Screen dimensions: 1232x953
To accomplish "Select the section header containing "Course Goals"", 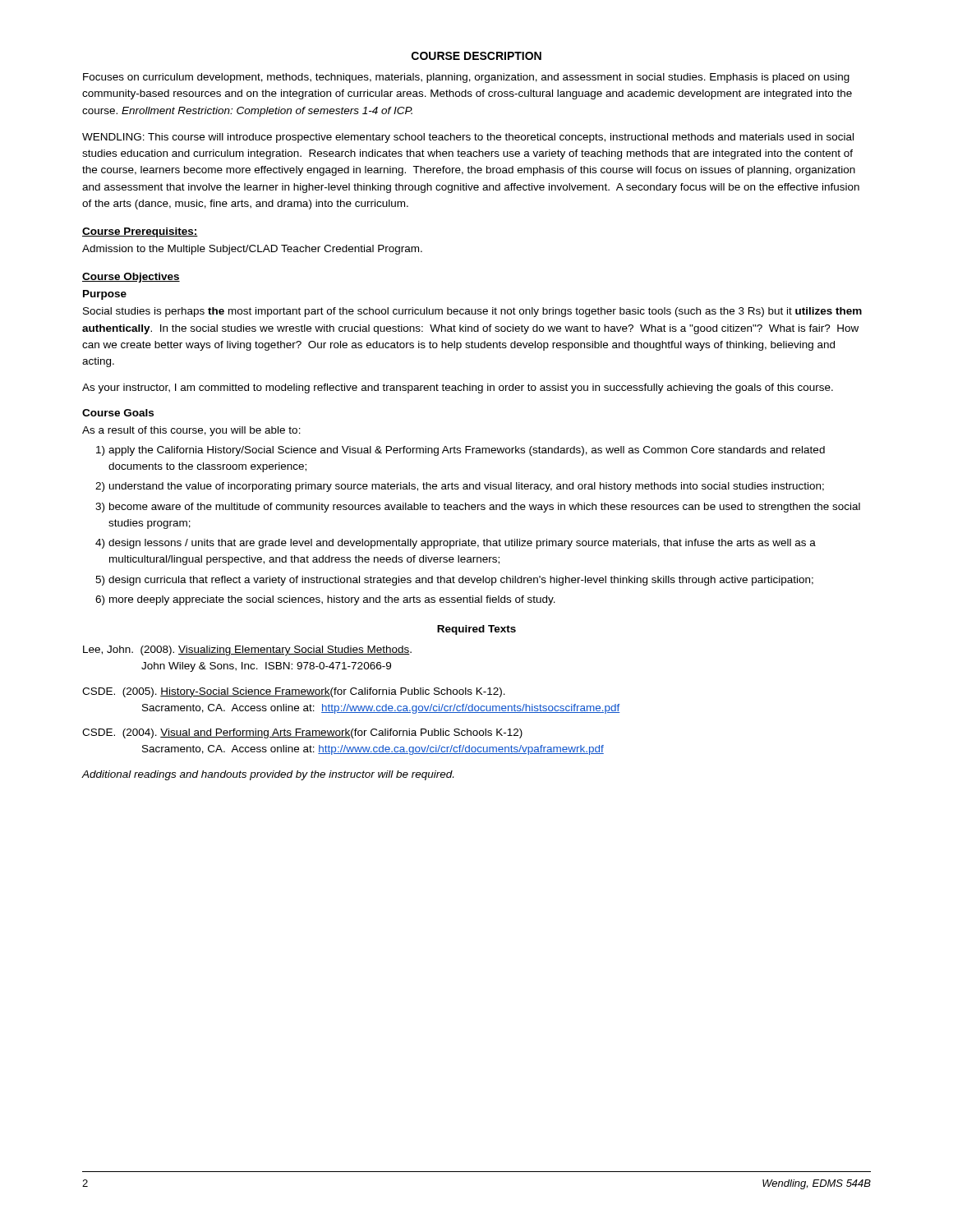I will [x=118, y=412].
